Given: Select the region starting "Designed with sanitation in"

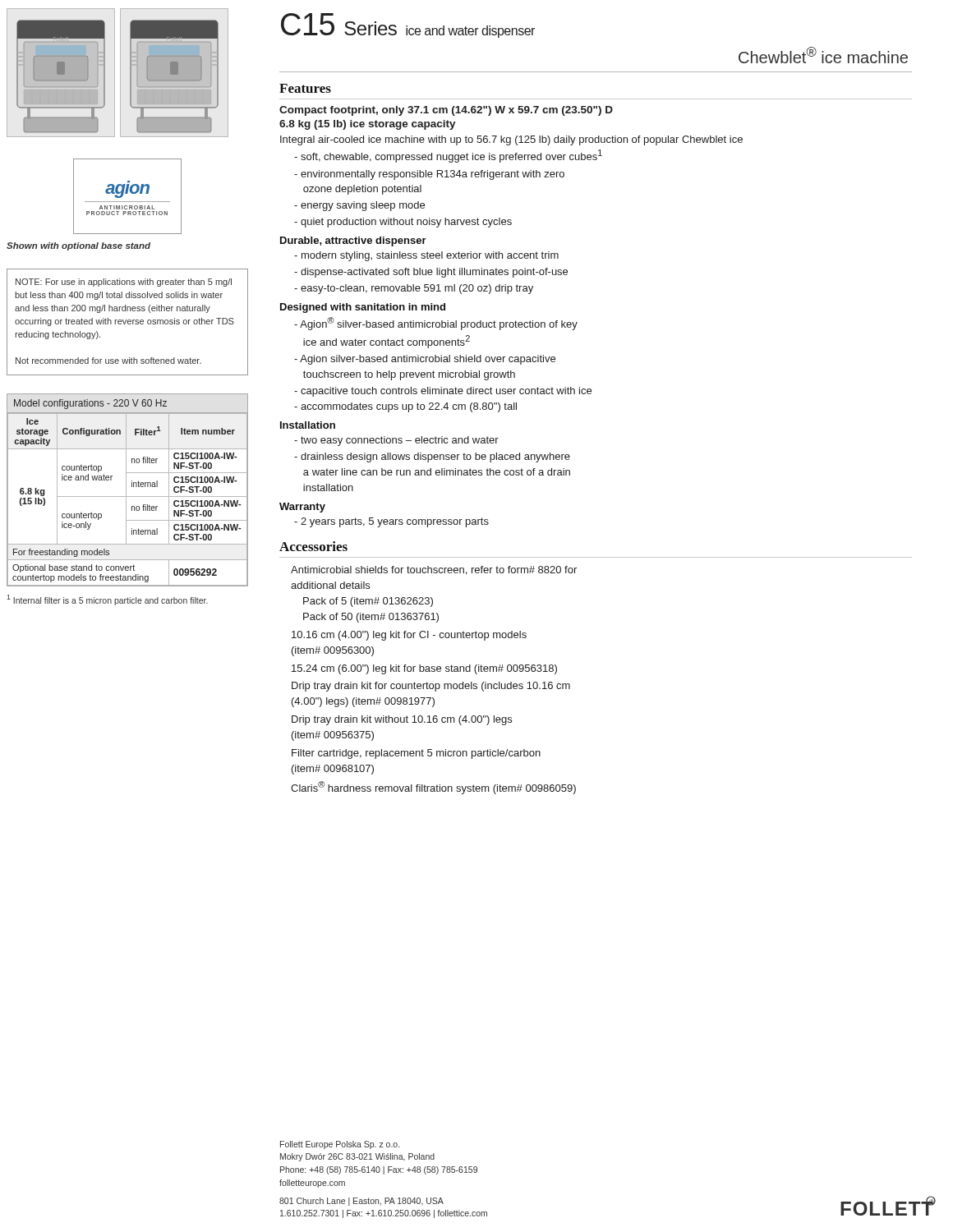Looking at the screenshot, I should [x=363, y=306].
